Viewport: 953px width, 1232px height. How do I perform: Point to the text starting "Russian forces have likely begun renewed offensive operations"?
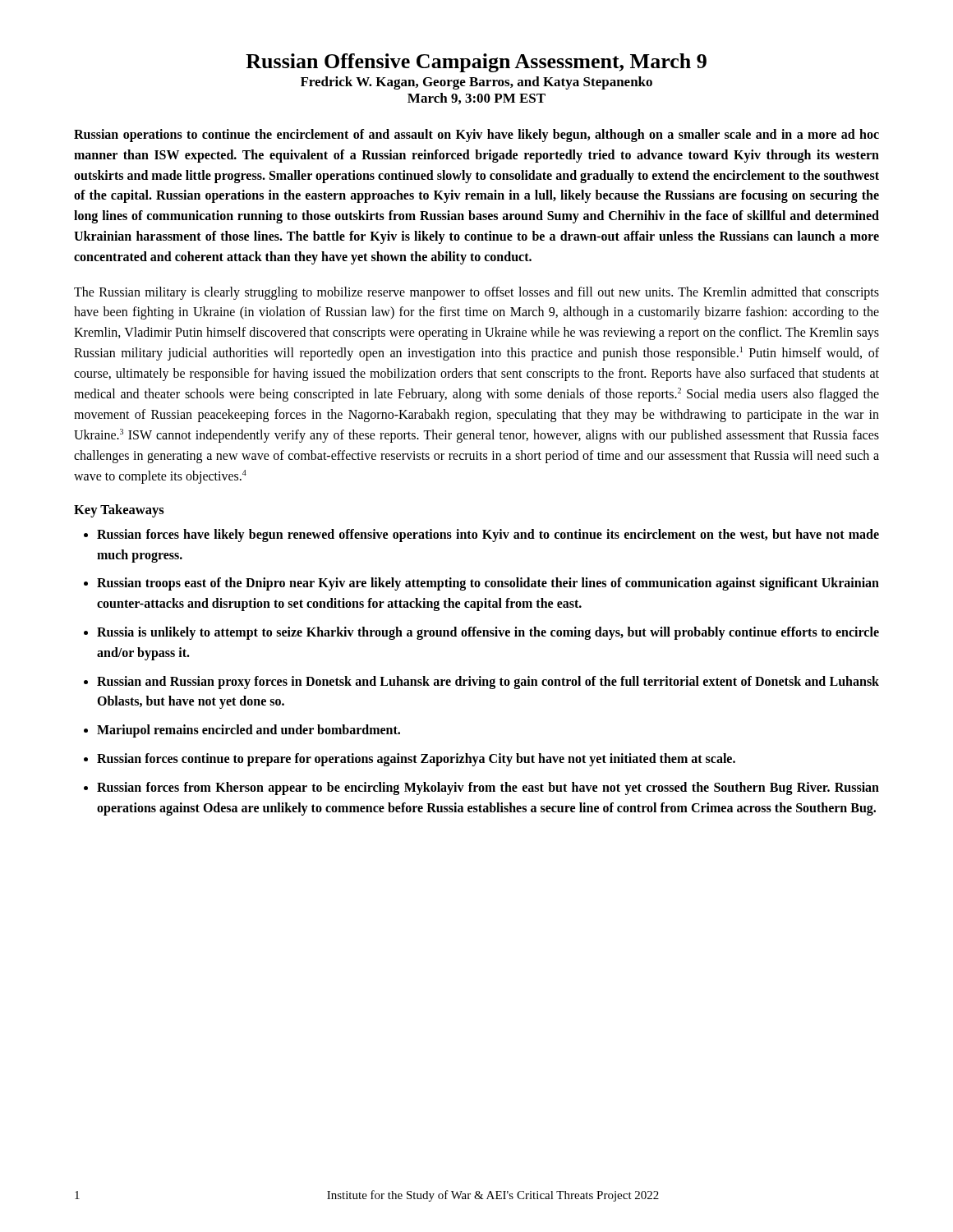[488, 544]
